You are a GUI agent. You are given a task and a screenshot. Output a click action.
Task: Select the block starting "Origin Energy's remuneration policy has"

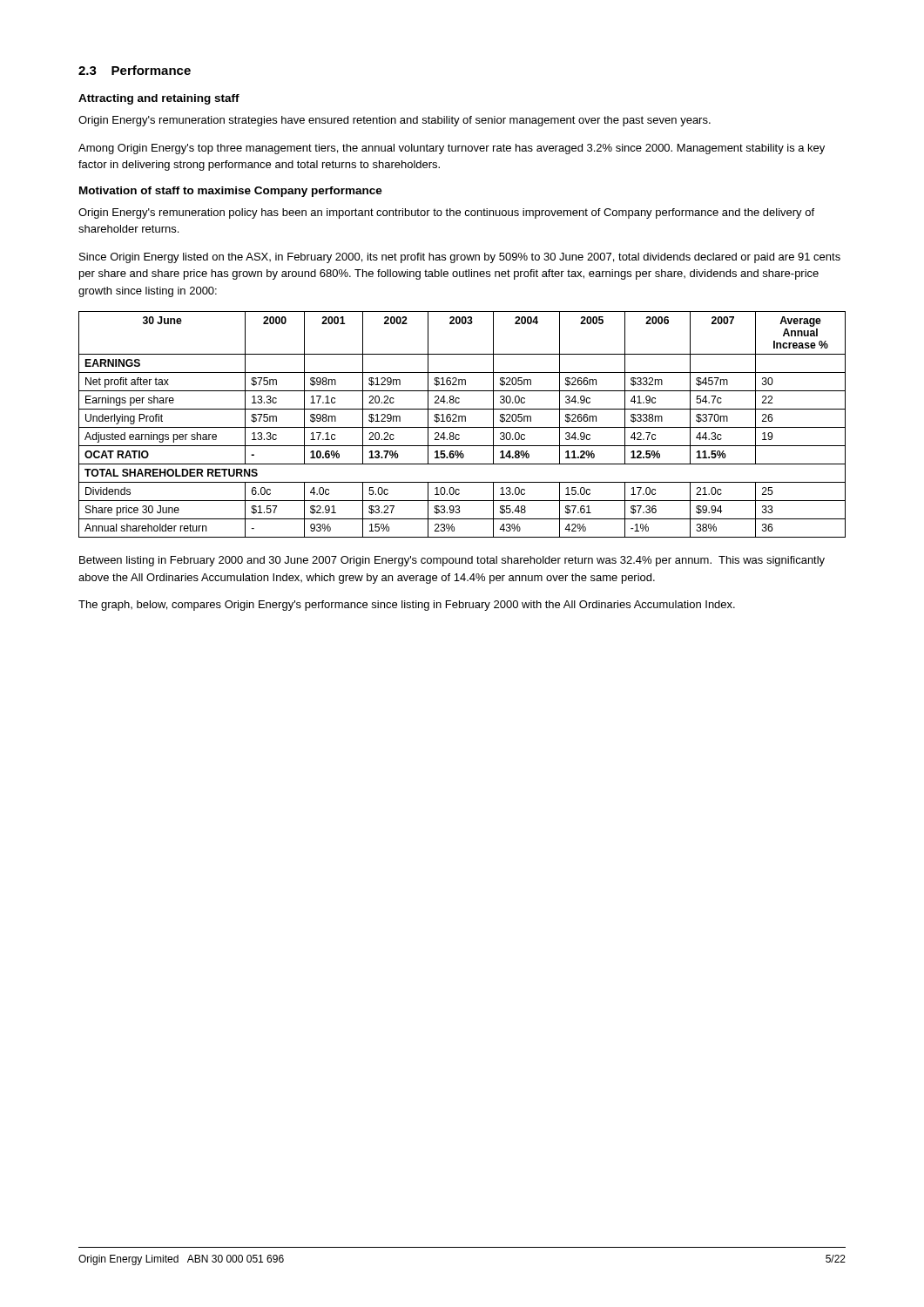tap(446, 220)
